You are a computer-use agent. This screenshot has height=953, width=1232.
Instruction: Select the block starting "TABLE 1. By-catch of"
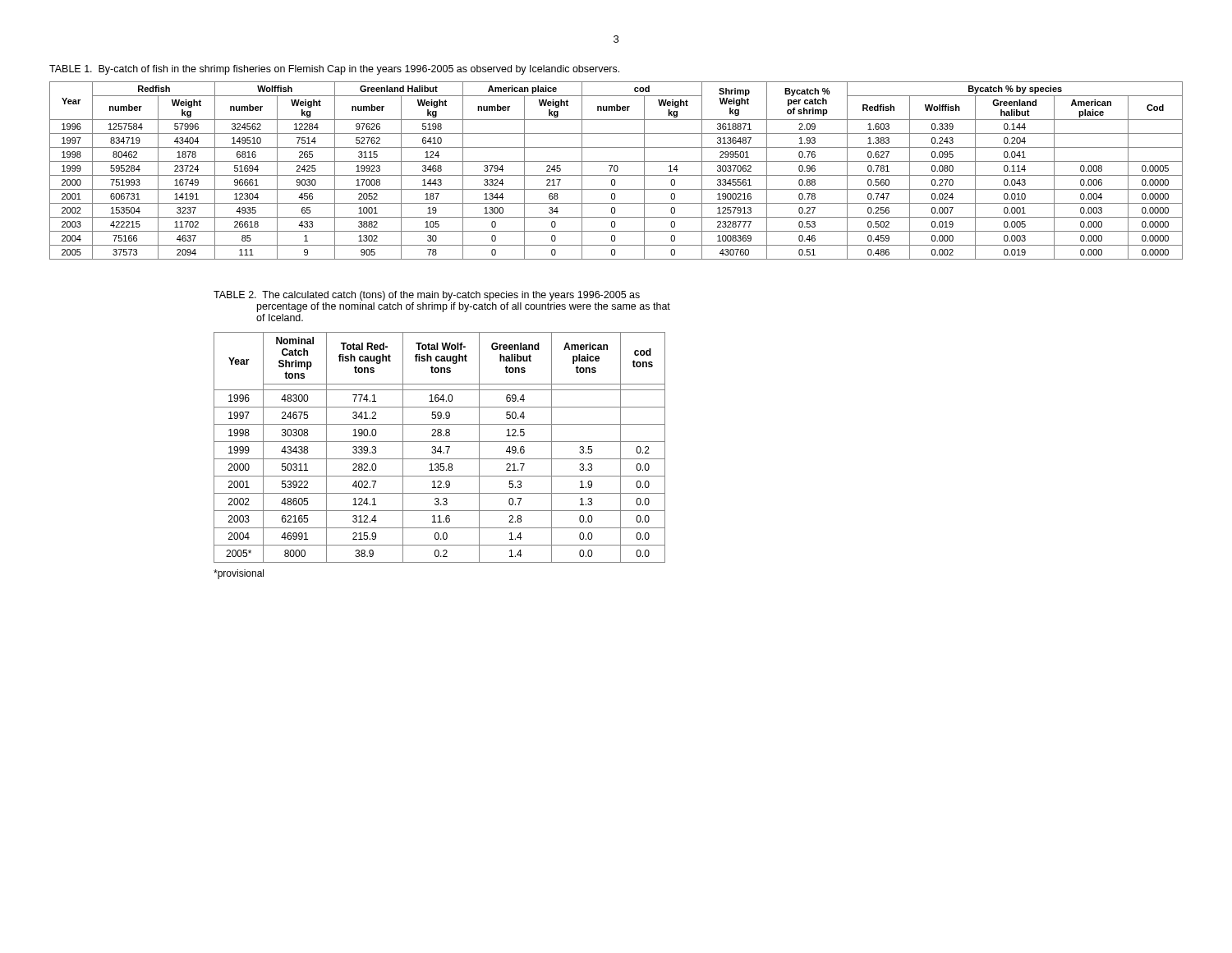coord(335,69)
